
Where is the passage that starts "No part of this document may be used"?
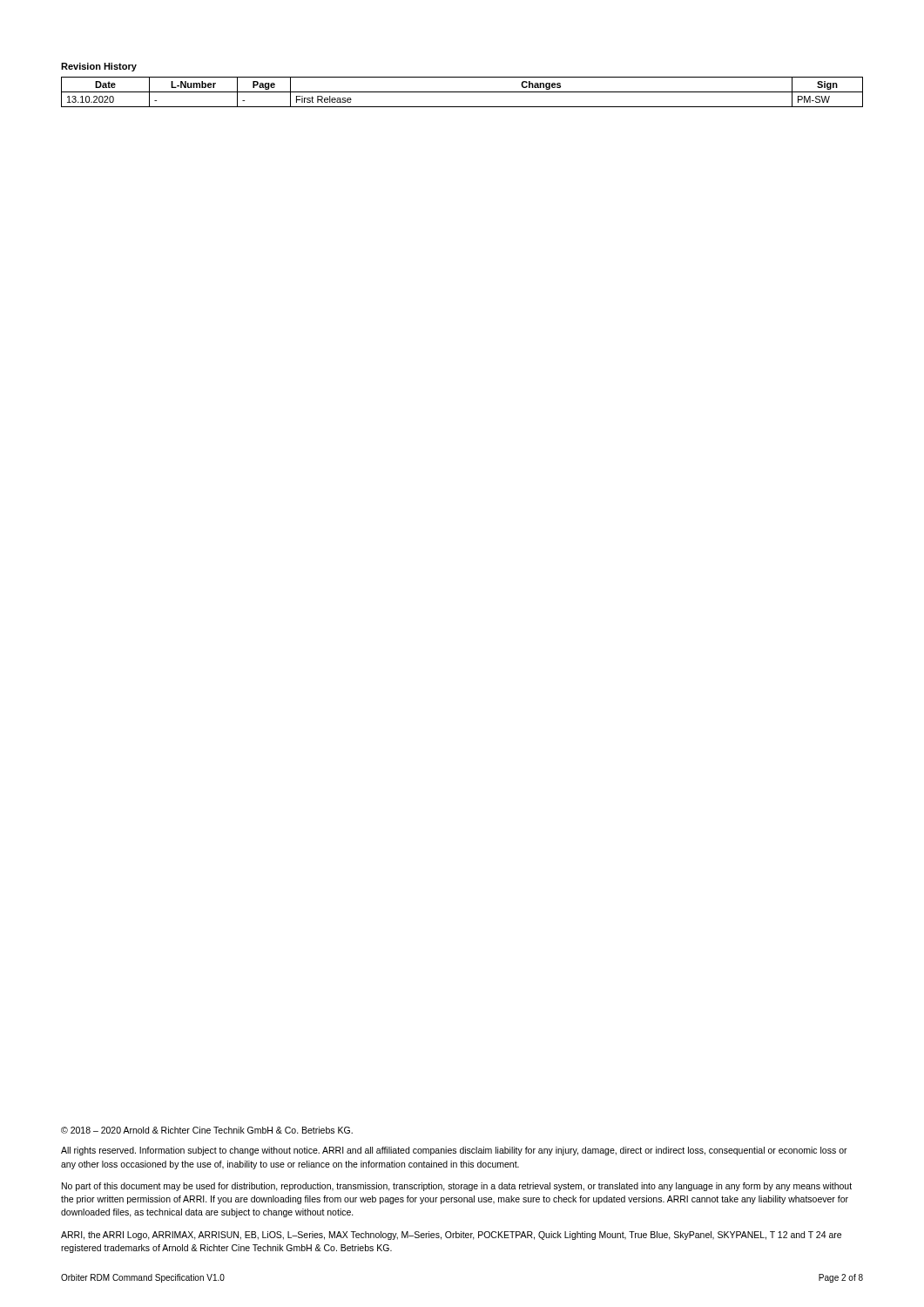point(456,1199)
